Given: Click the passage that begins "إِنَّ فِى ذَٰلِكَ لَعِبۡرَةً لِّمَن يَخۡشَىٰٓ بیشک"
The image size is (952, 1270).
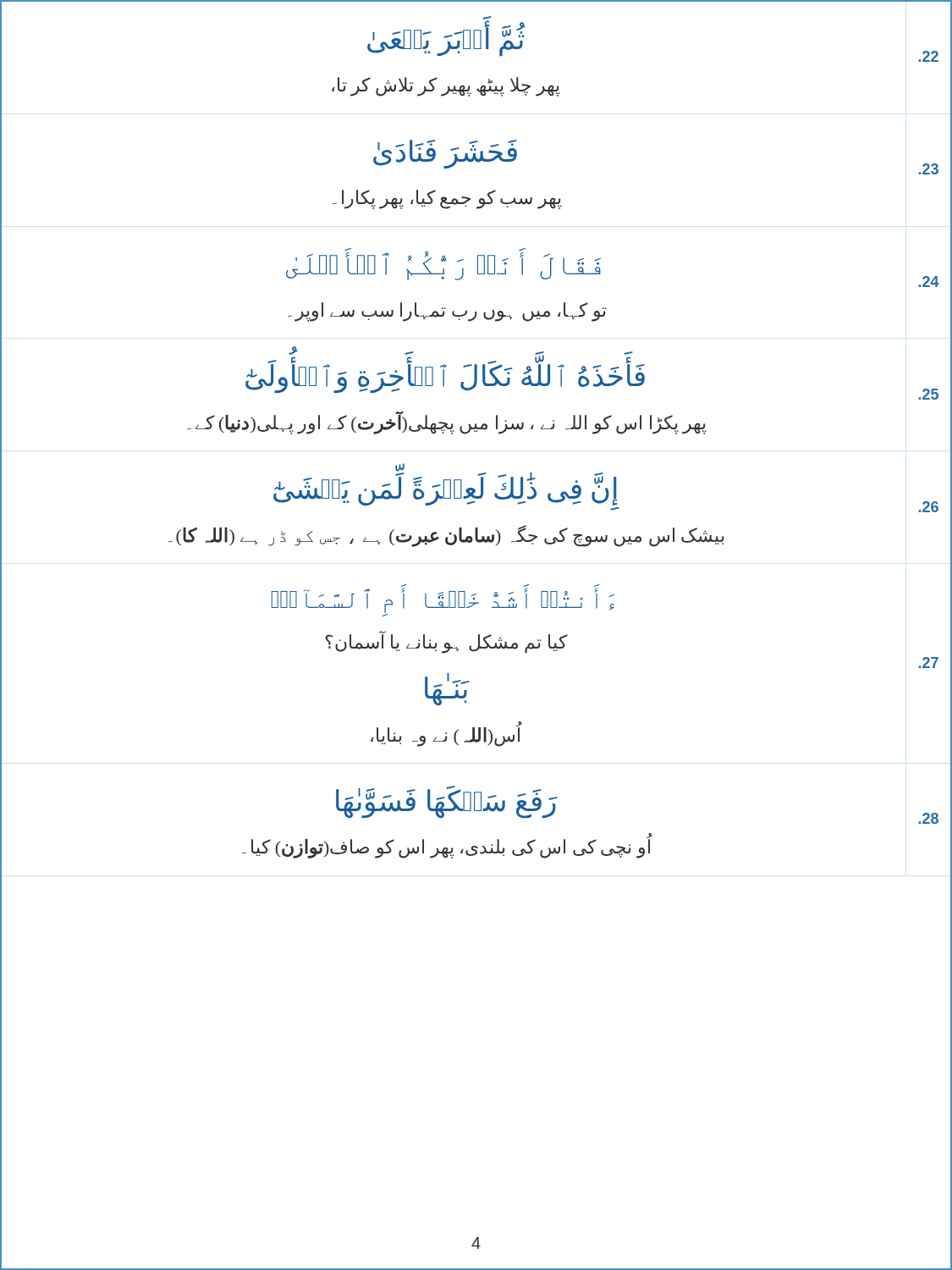Looking at the screenshot, I should pyautogui.click(x=476, y=507).
